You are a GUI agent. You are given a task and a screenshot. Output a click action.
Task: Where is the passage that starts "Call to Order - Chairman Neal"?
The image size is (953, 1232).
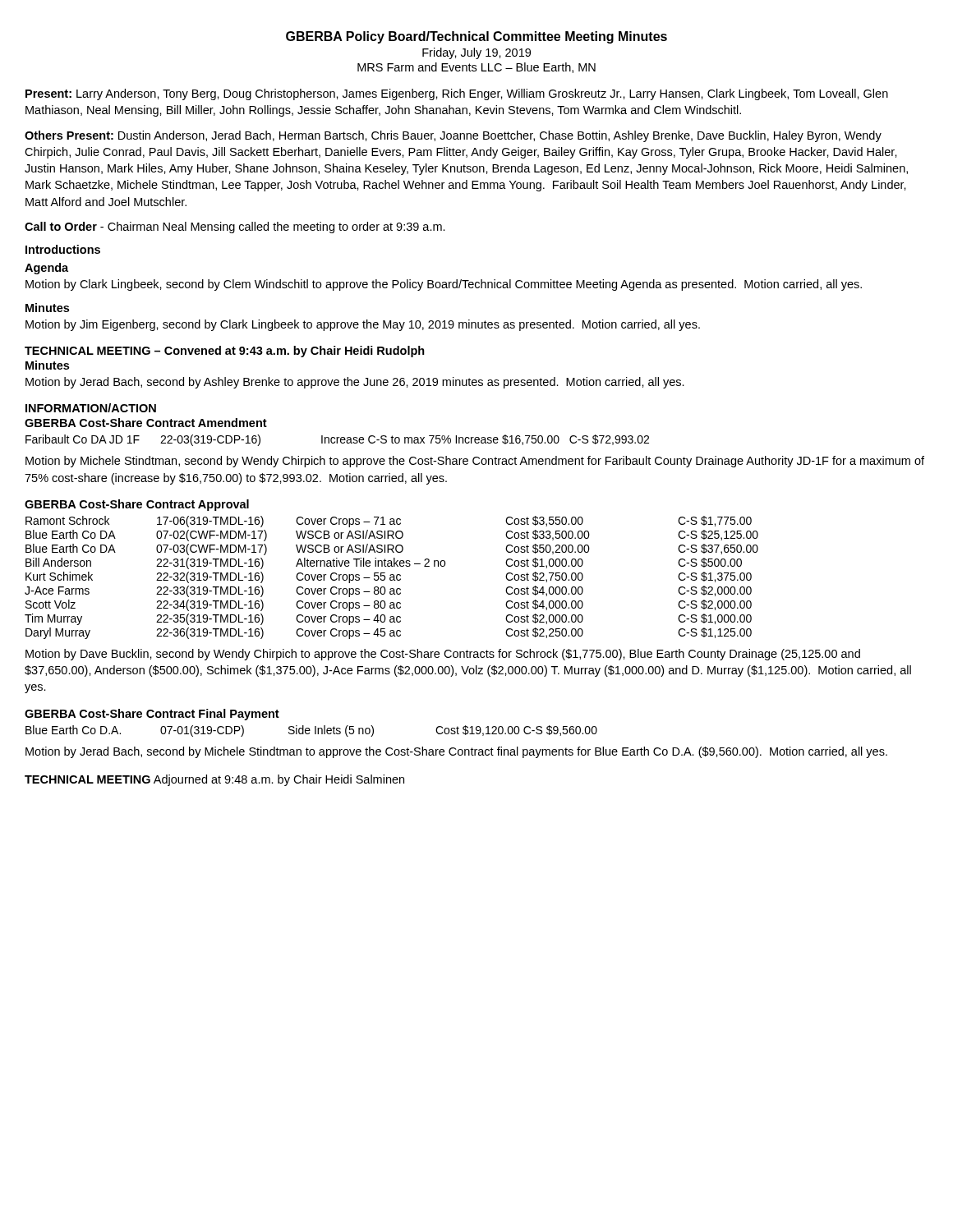point(235,228)
